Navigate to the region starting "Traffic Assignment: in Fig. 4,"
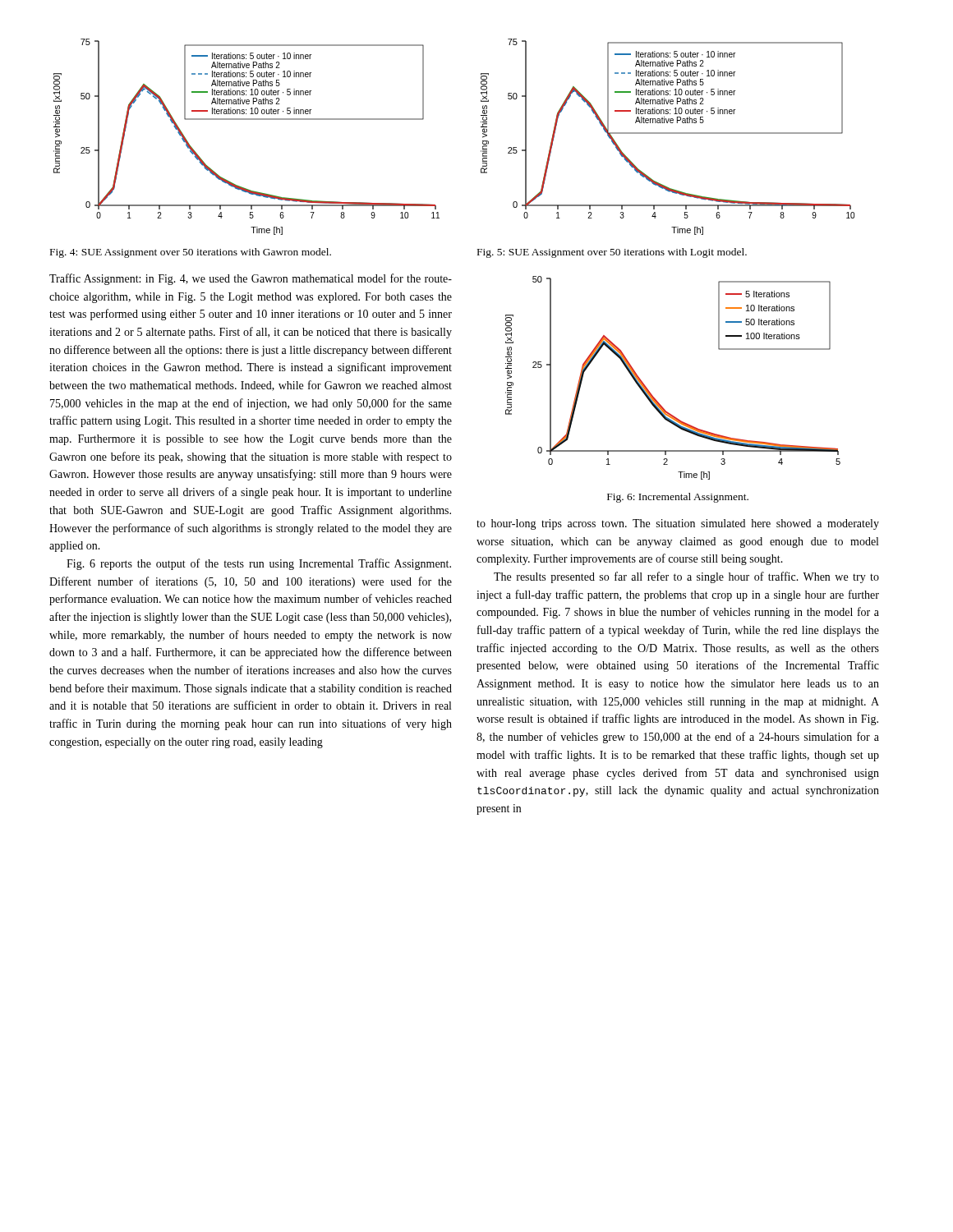The height and width of the screenshot is (1232, 953). 251,511
